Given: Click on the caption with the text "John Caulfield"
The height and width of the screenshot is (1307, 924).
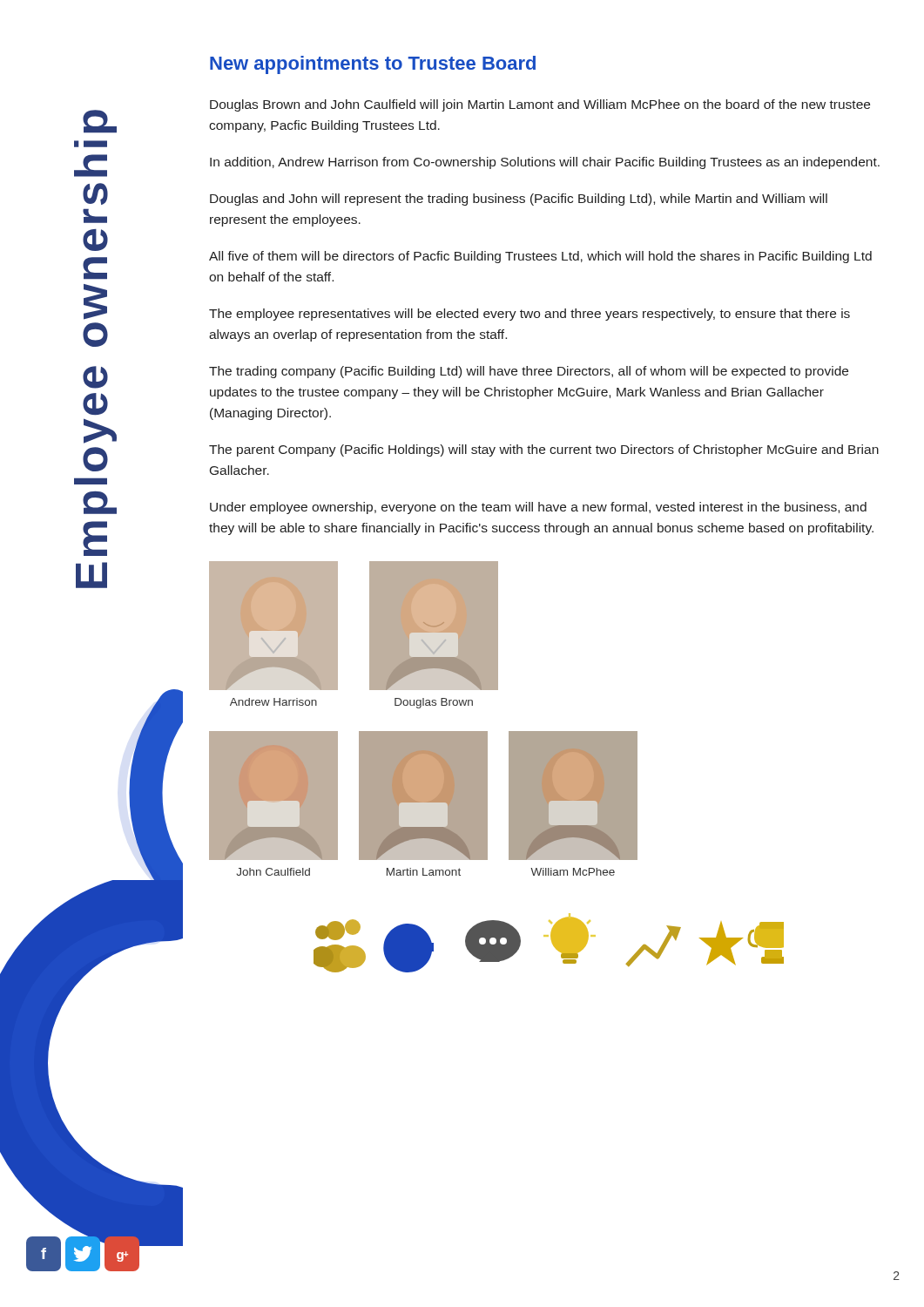Looking at the screenshot, I should point(273,872).
